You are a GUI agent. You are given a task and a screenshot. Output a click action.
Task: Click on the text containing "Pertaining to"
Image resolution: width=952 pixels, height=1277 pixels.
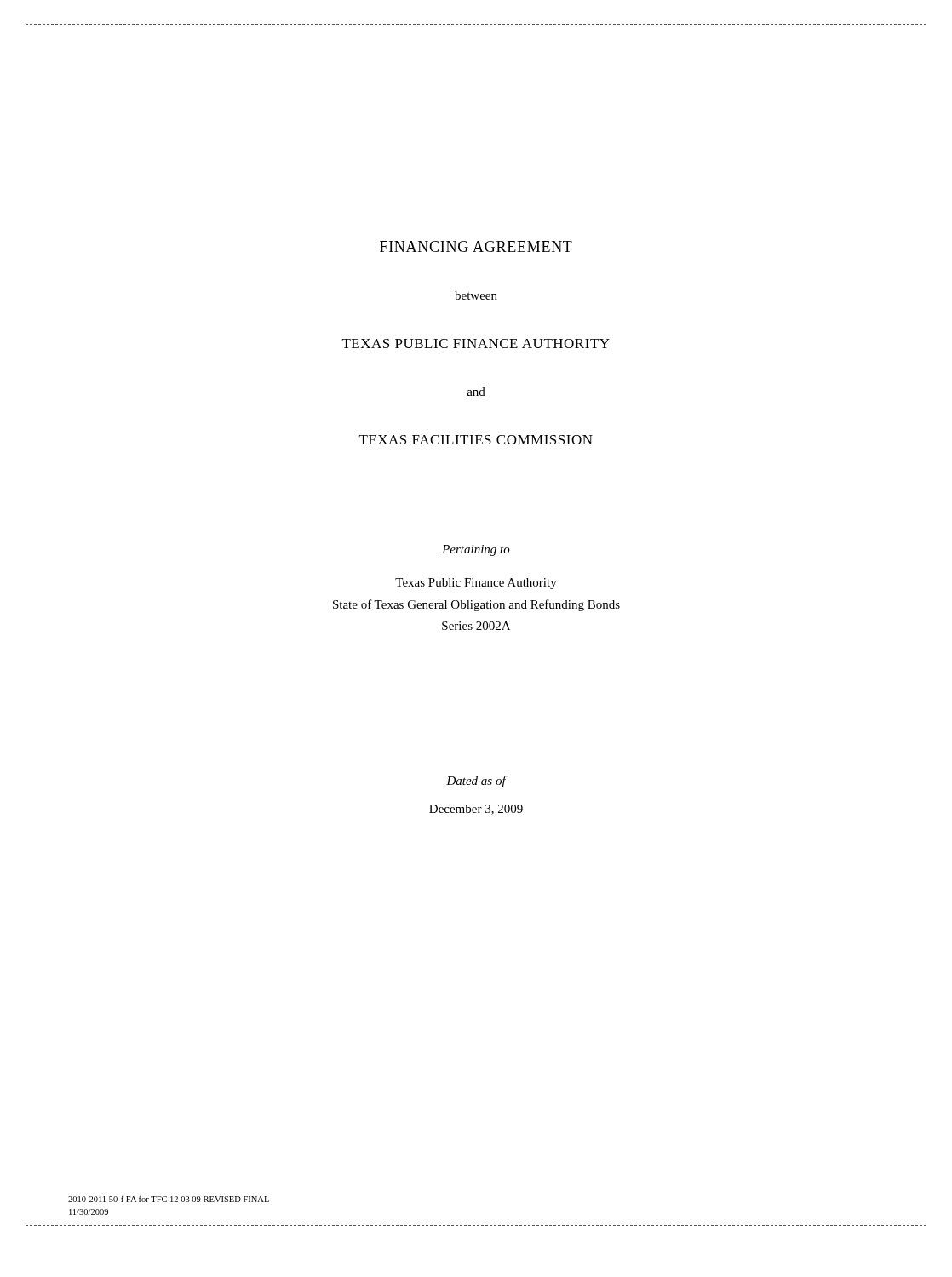(x=476, y=549)
